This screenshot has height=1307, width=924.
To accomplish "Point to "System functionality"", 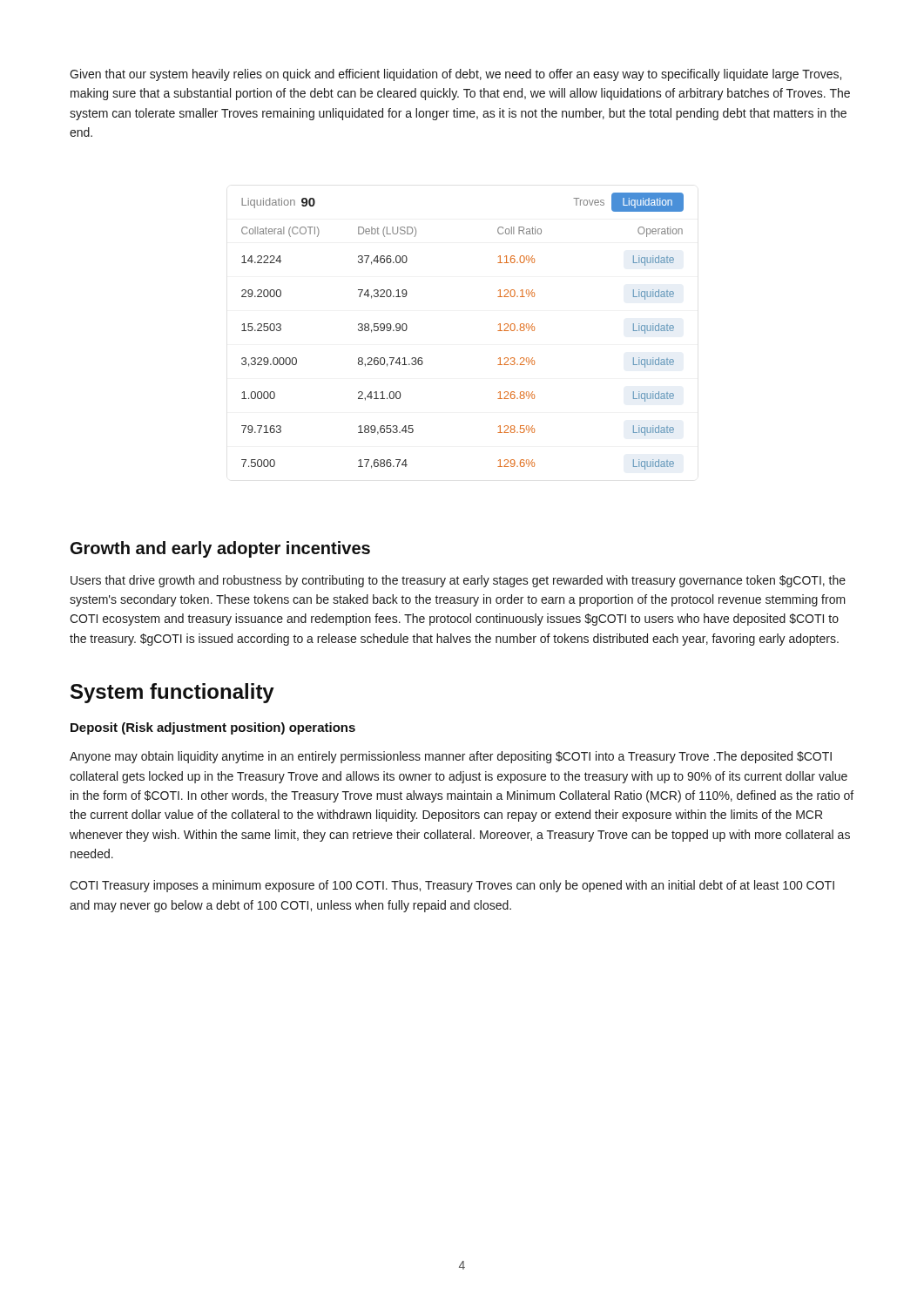I will click(172, 693).
